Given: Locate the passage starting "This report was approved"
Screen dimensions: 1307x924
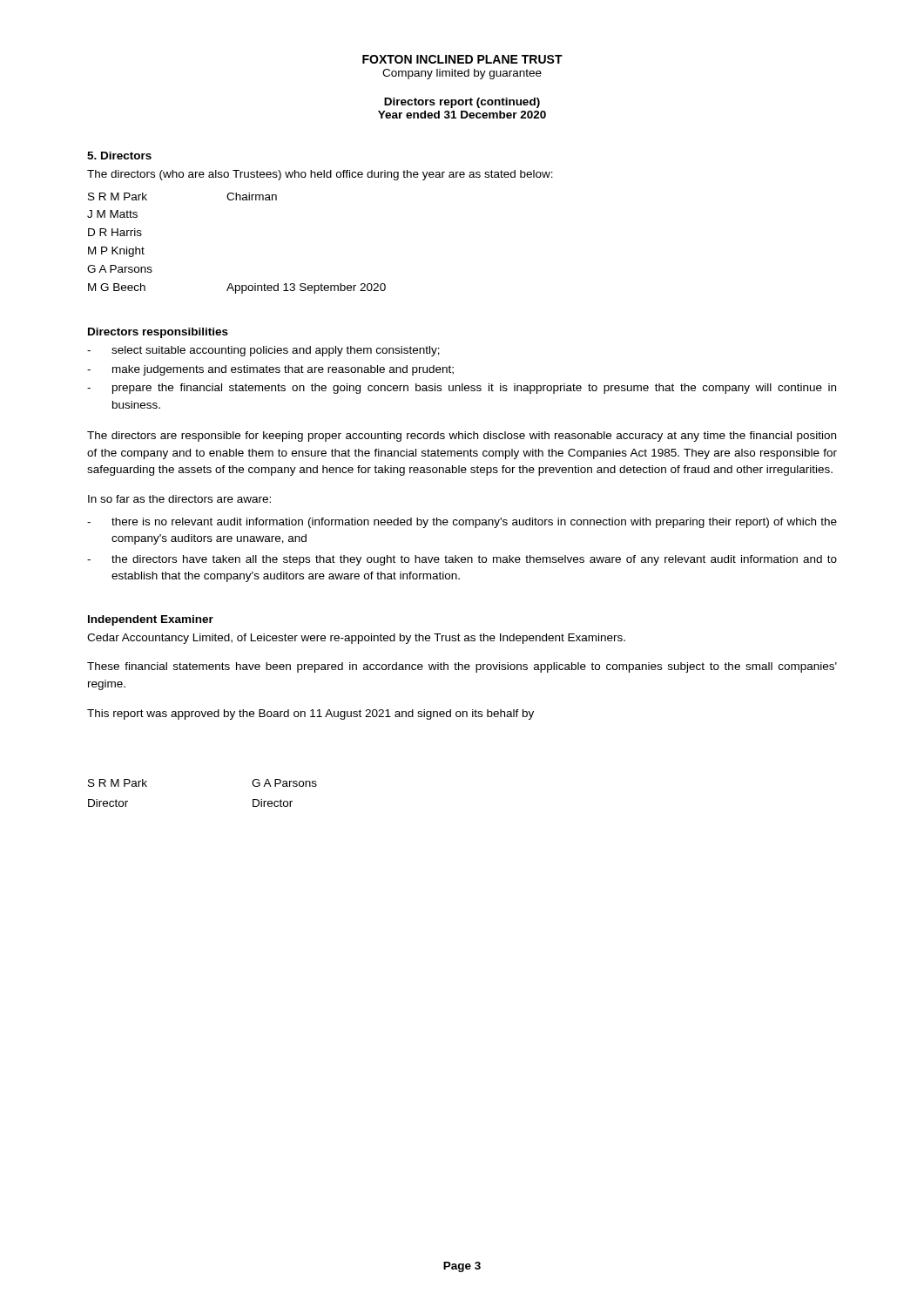Looking at the screenshot, I should pos(311,713).
